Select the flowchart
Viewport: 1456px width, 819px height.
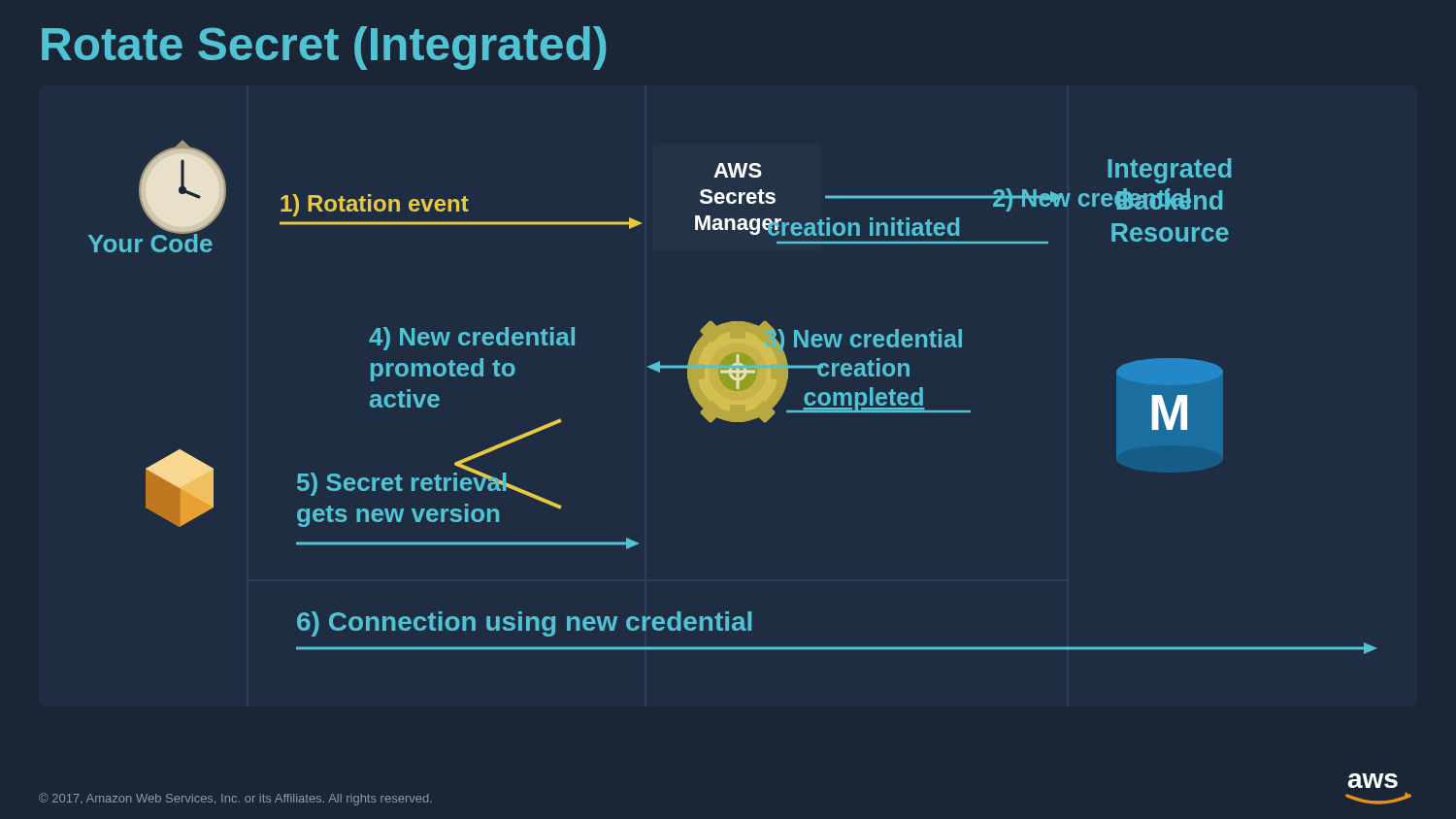[728, 396]
